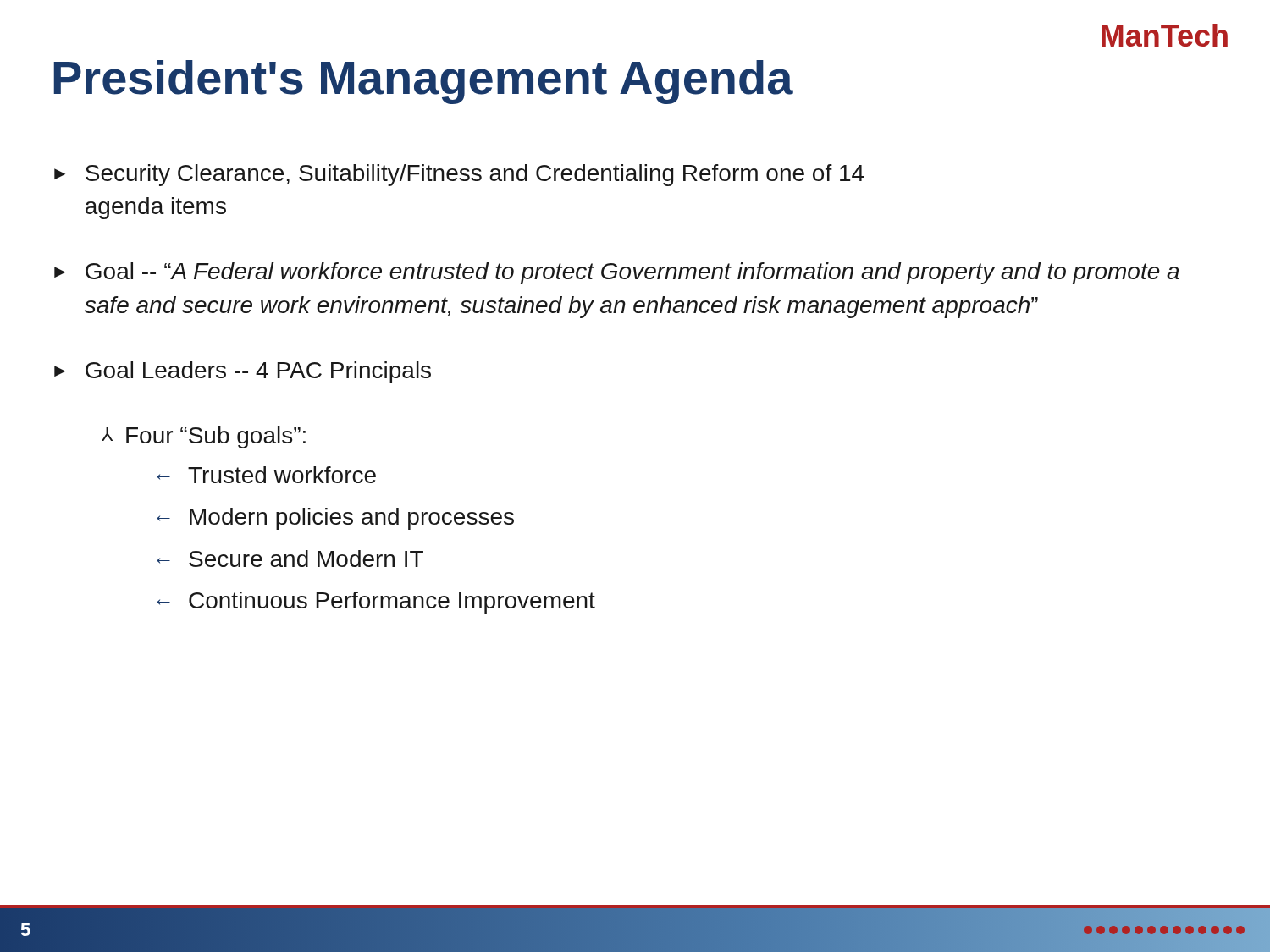The image size is (1270, 952).
Task: Click the passage that begins "► Security Clearance,"
Action: 635,190
